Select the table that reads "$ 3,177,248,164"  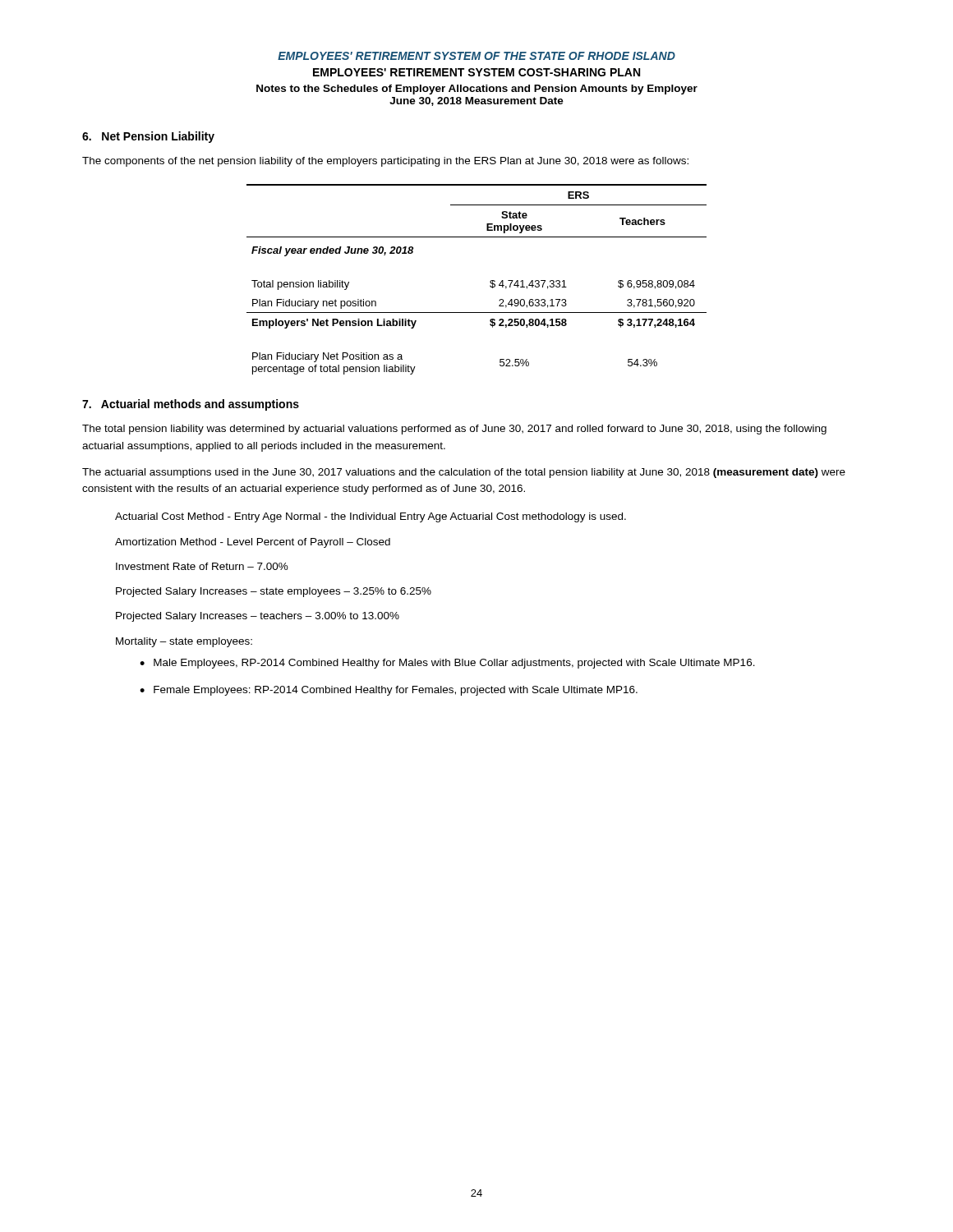point(476,281)
